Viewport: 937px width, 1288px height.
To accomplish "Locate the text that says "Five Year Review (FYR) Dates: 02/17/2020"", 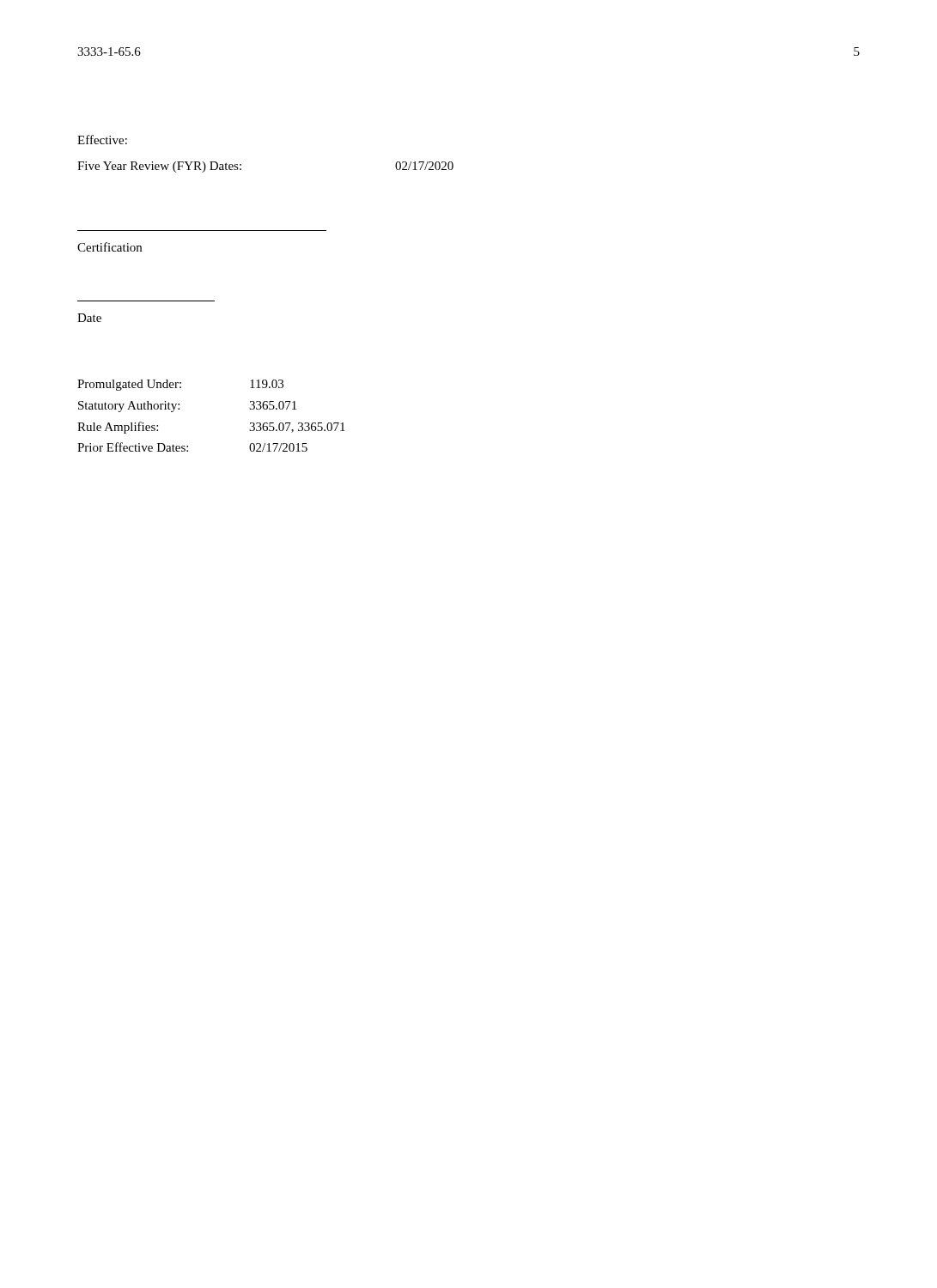I will [x=162, y=167].
